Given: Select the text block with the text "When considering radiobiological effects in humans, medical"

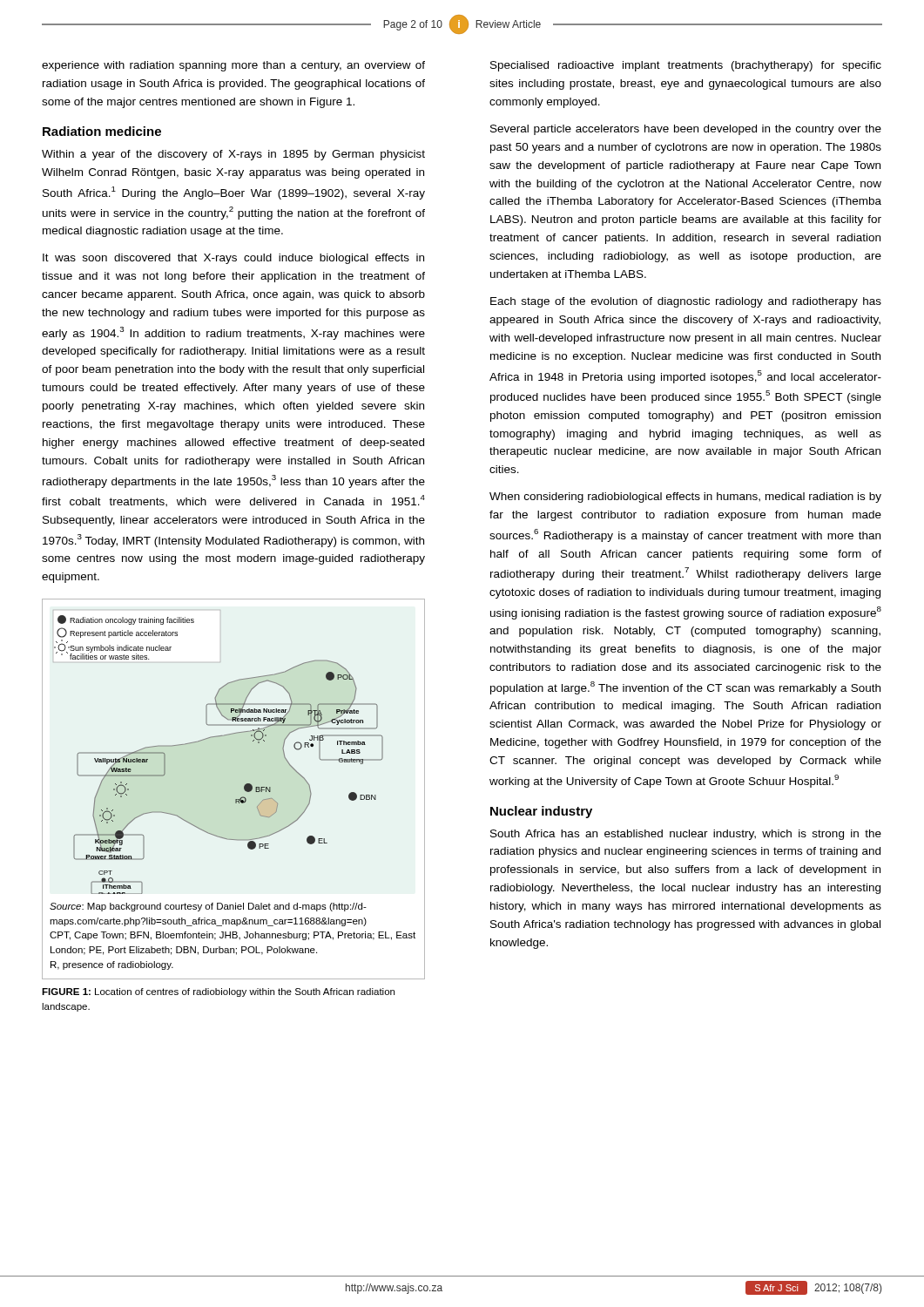Looking at the screenshot, I should 685,639.
